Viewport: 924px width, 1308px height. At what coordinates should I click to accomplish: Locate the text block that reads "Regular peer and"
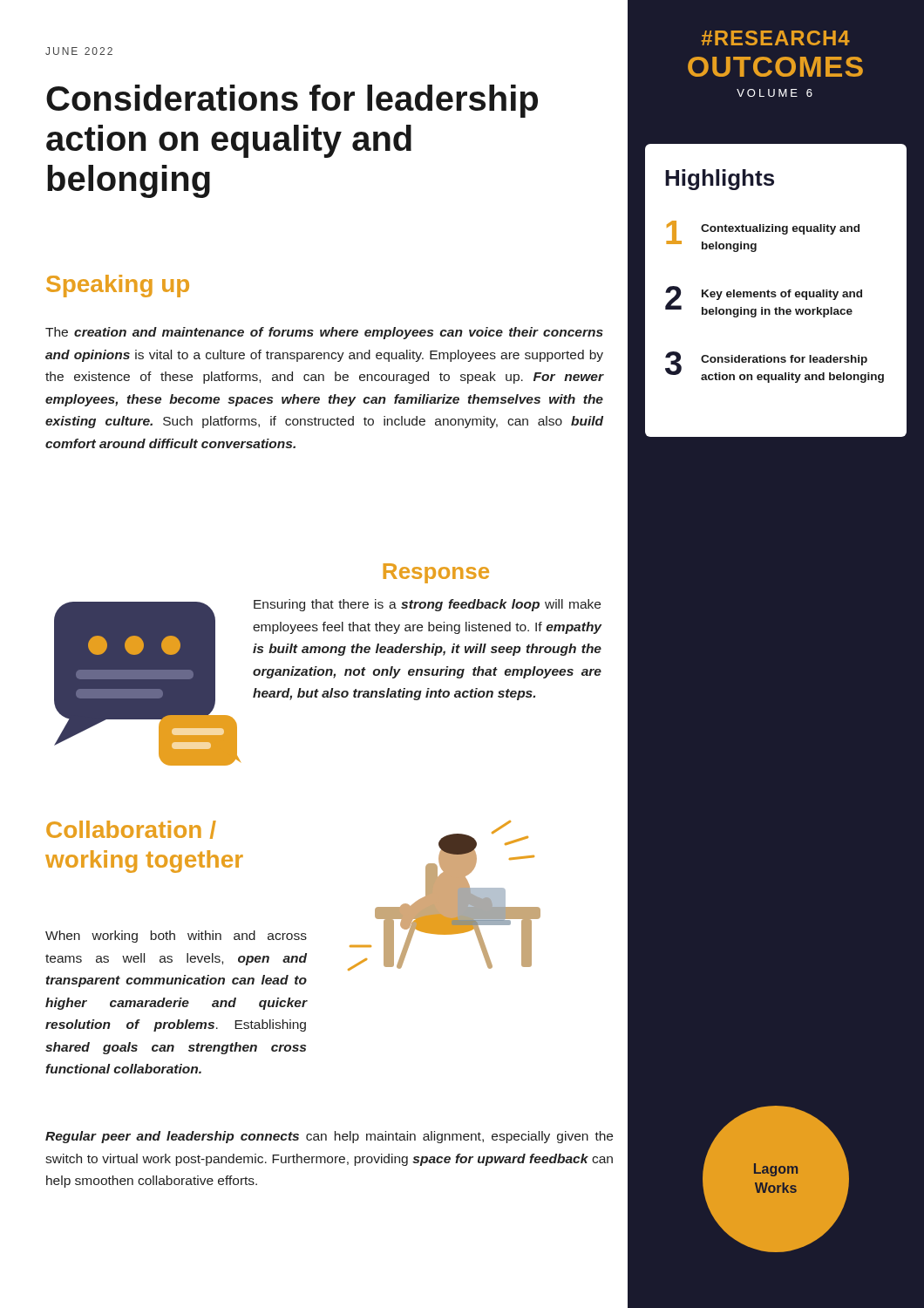click(330, 1158)
